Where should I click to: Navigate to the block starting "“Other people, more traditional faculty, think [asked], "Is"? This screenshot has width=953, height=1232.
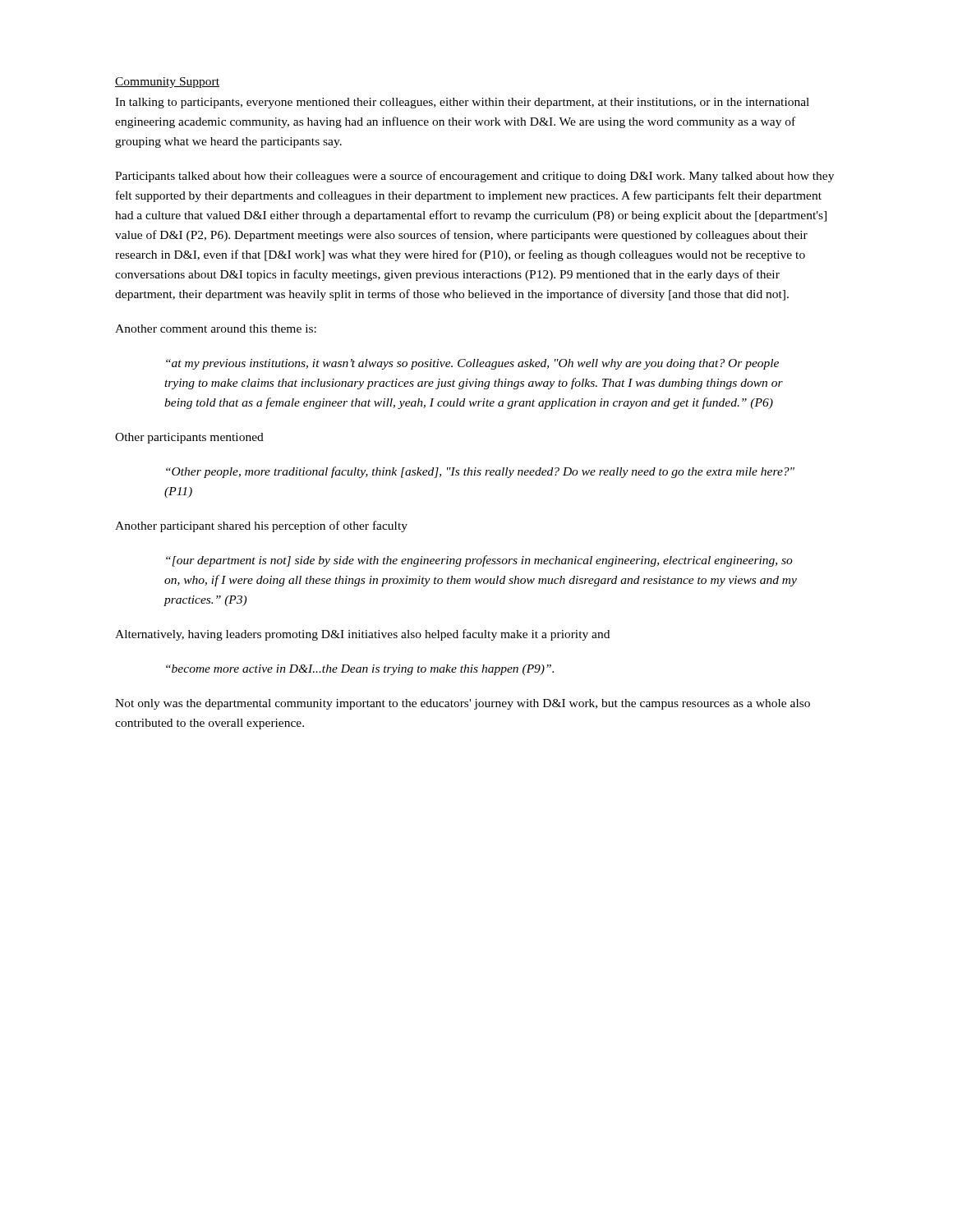click(479, 481)
